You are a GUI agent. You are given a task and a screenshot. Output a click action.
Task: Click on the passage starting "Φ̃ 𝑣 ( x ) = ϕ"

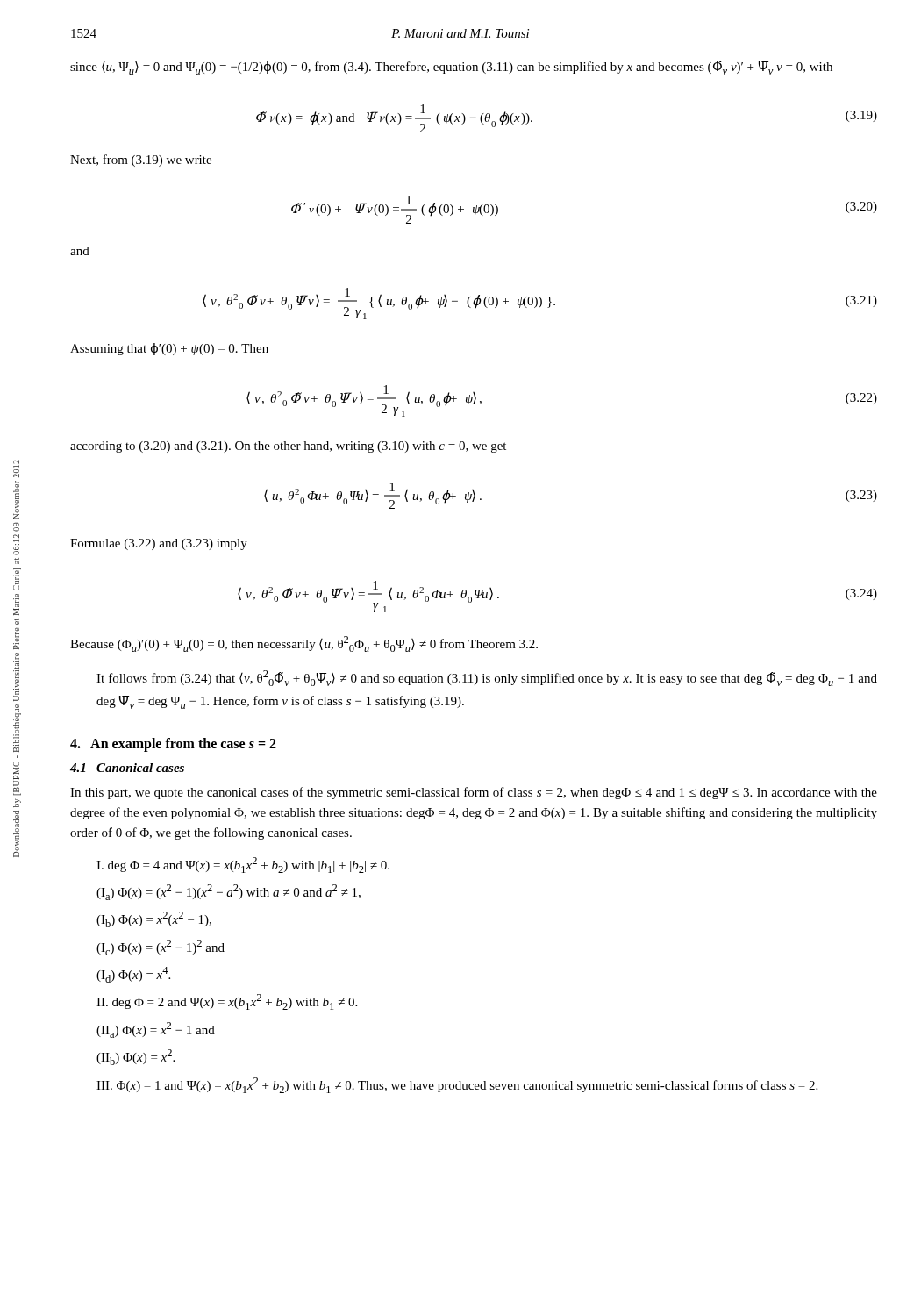pyautogui.click(x=474, y=115)
